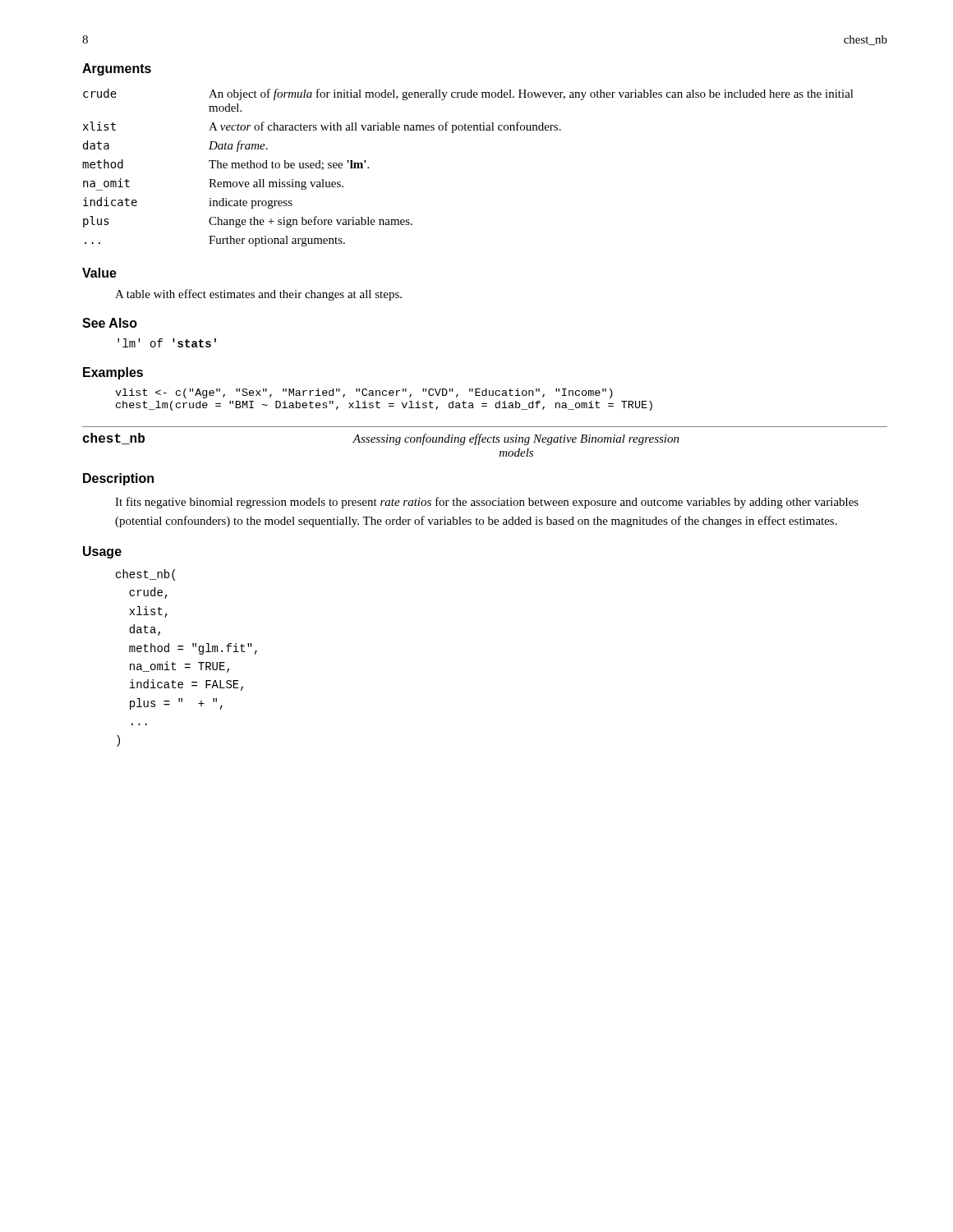Select the text starting "chest_nb( crude, xlist, data, method = "glm.fit","

188,658
